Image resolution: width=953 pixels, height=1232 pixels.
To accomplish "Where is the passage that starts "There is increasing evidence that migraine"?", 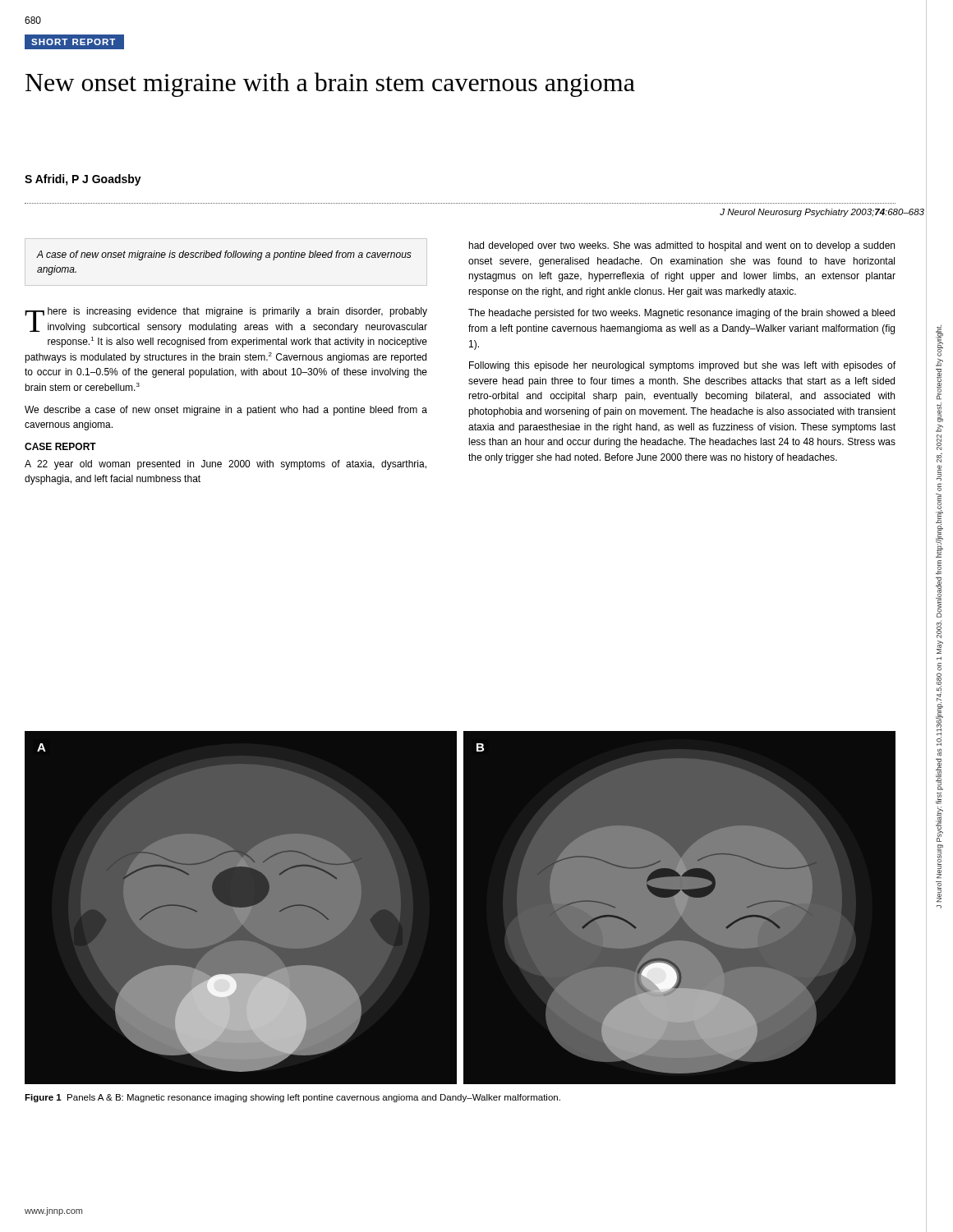I will coord(226,368).
